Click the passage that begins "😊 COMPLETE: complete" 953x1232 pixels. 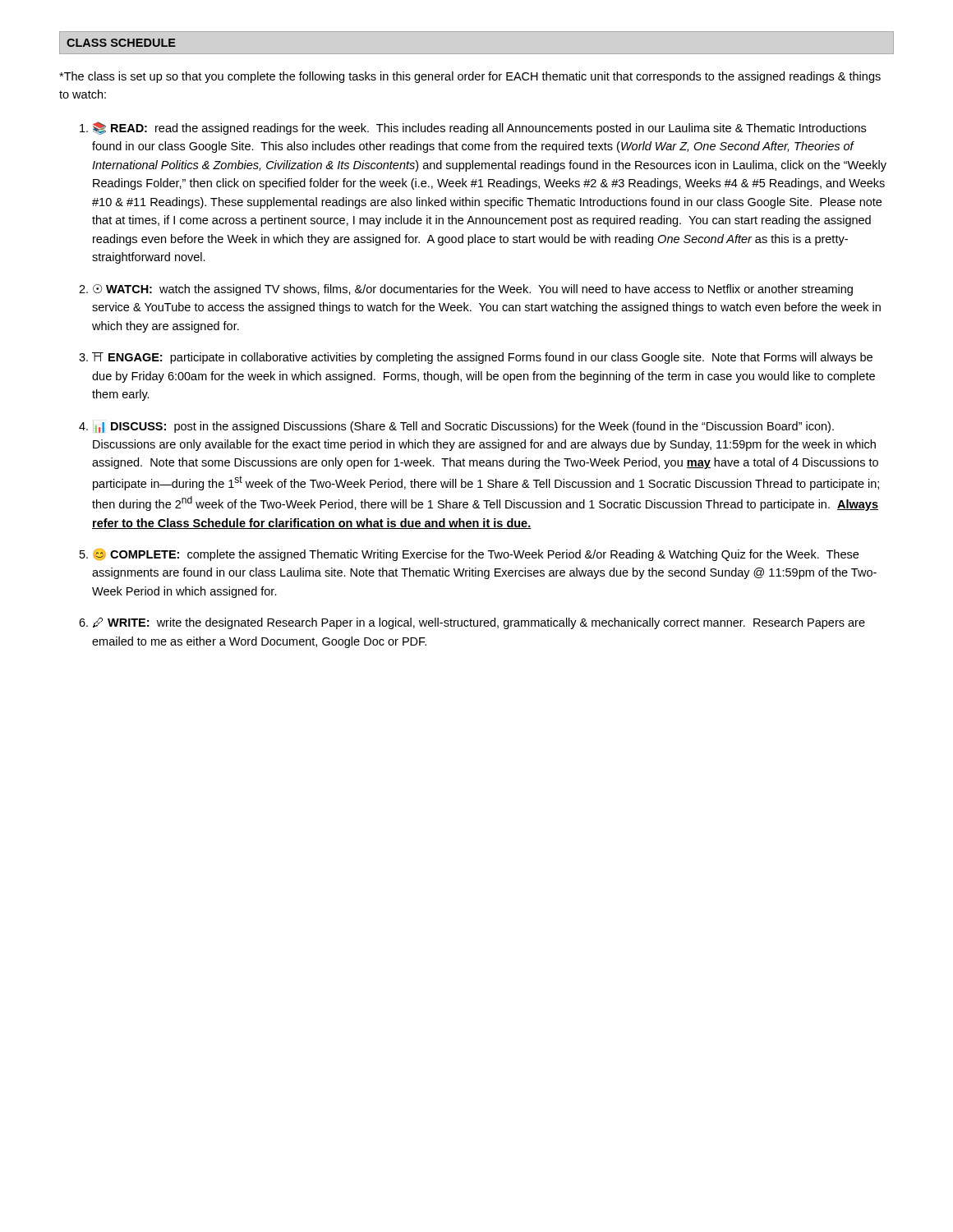pos(484,573)
